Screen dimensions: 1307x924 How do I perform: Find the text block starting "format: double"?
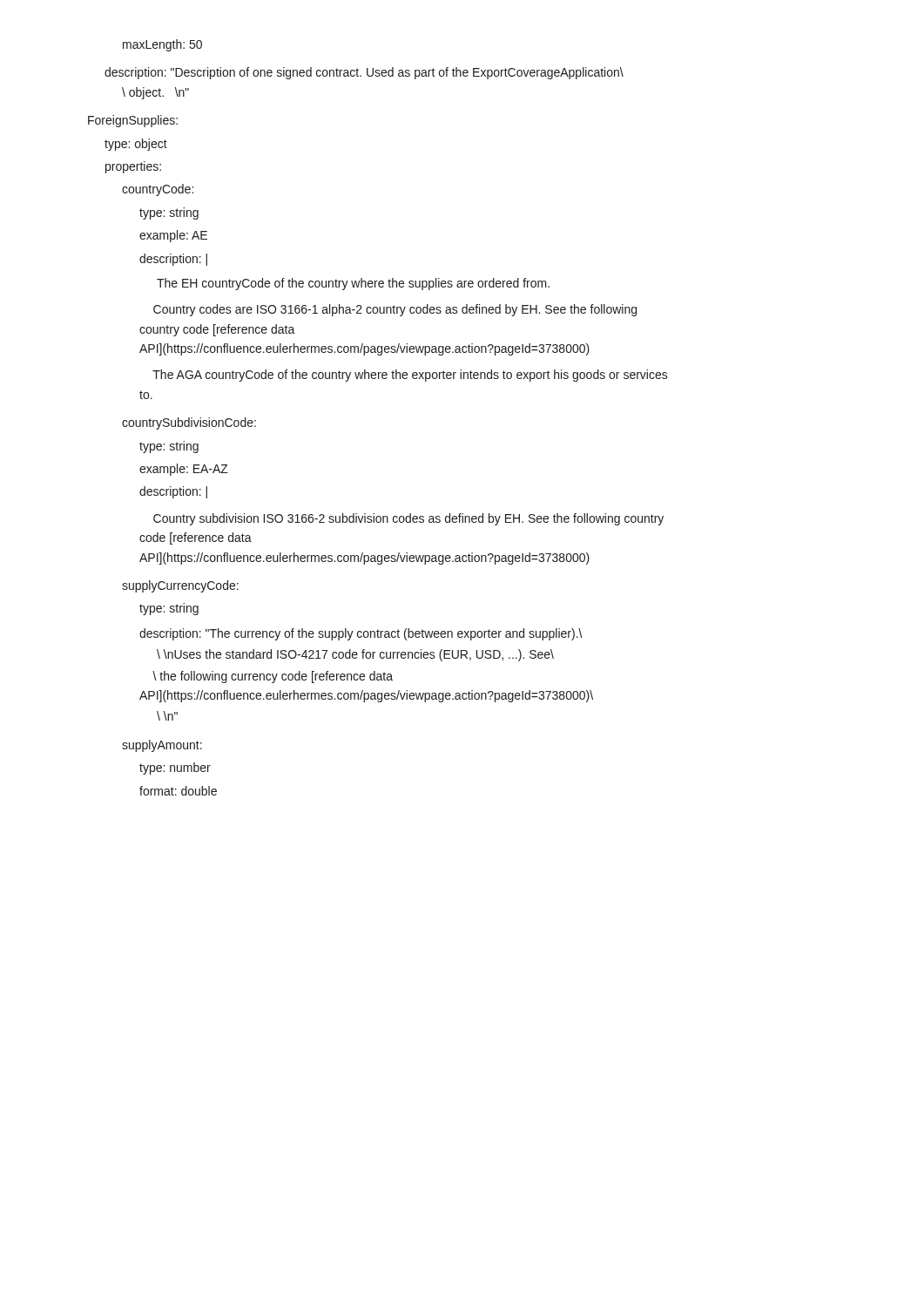[178, 791]
